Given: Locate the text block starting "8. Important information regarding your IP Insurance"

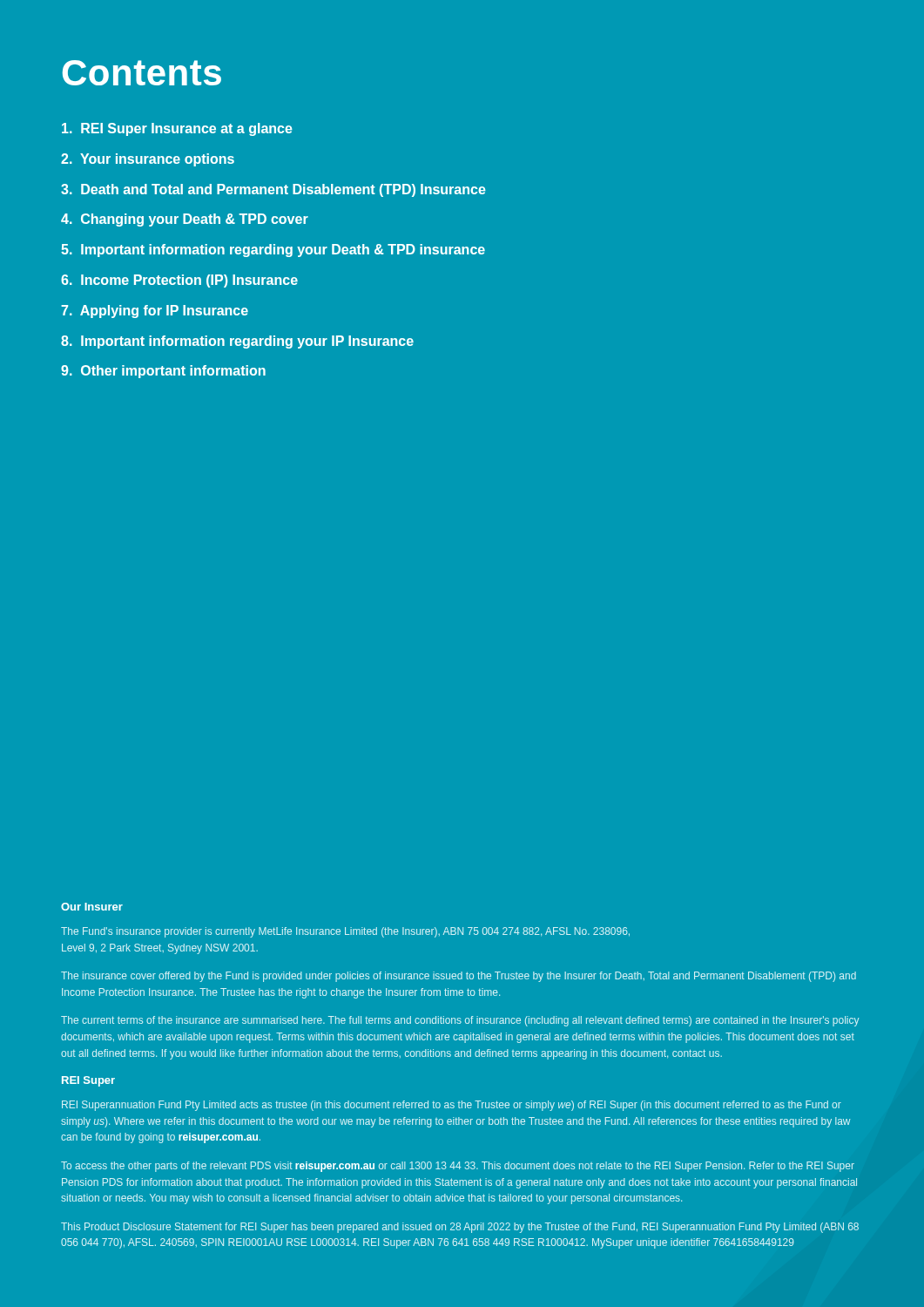Looking at the screenshot, I should click(x=237, y=341).
